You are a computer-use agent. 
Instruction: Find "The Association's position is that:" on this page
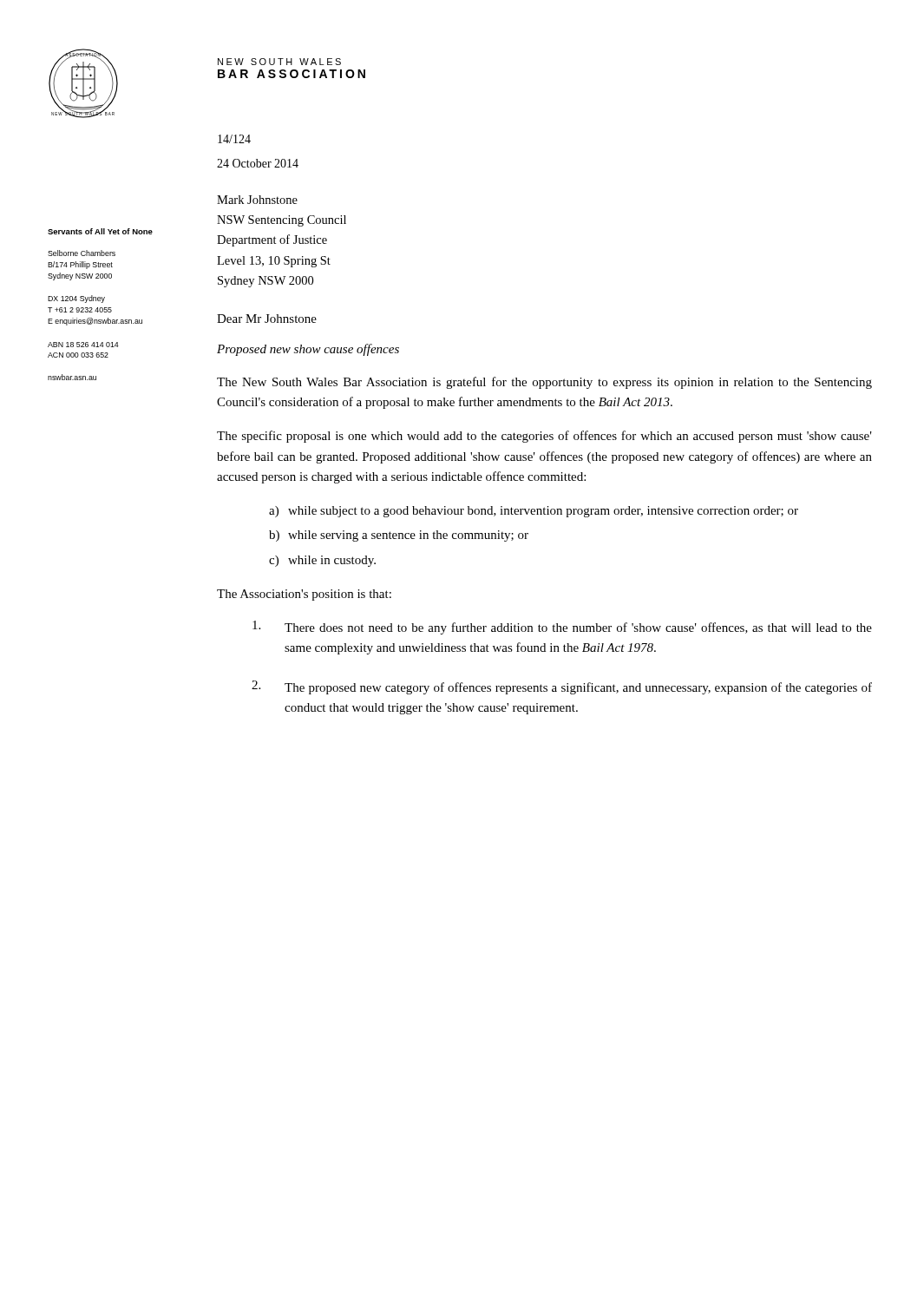(x=304, y=594)
